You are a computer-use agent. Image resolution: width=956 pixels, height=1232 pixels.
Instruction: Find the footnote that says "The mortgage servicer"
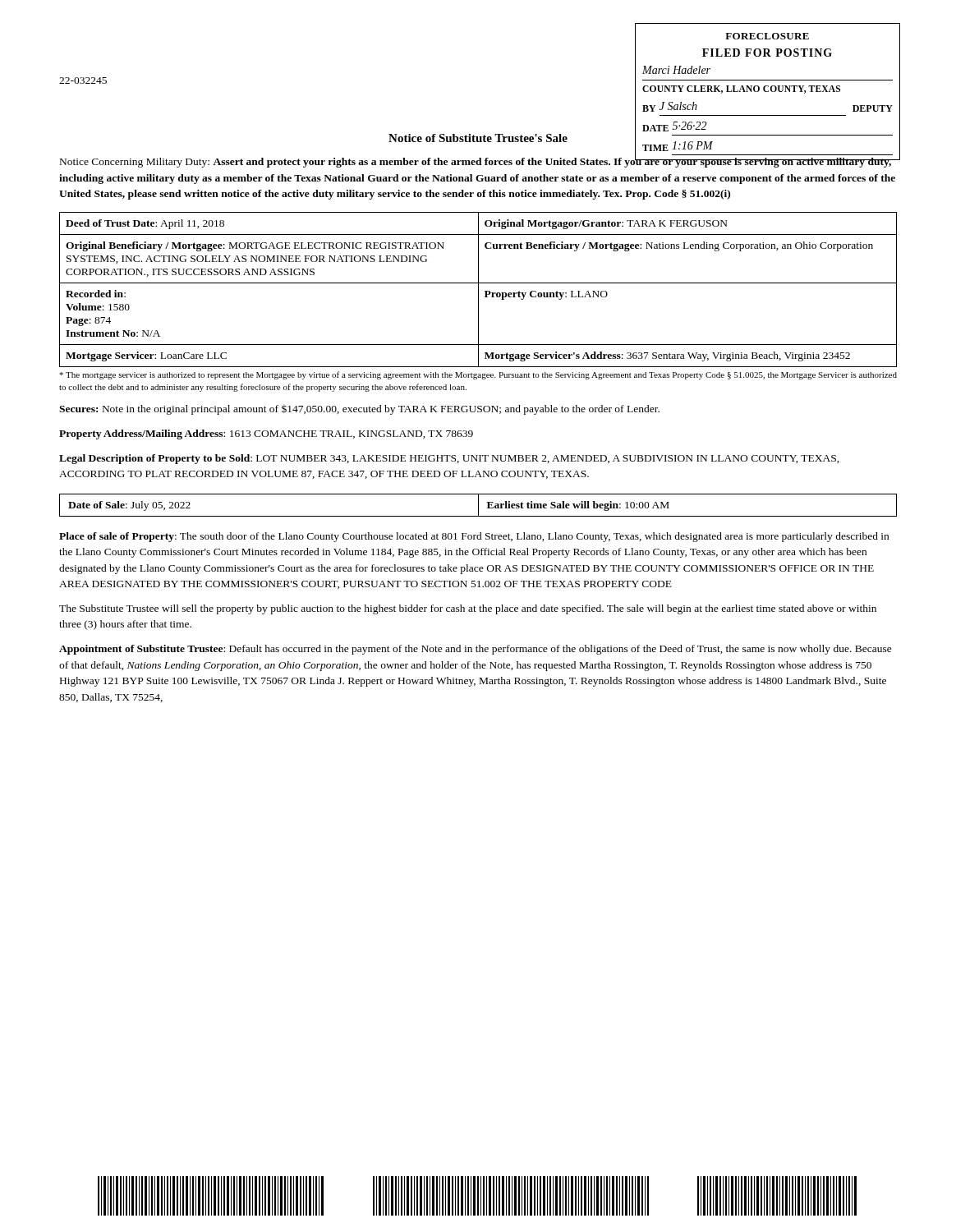pyautogui.click(x=478, y=380)
